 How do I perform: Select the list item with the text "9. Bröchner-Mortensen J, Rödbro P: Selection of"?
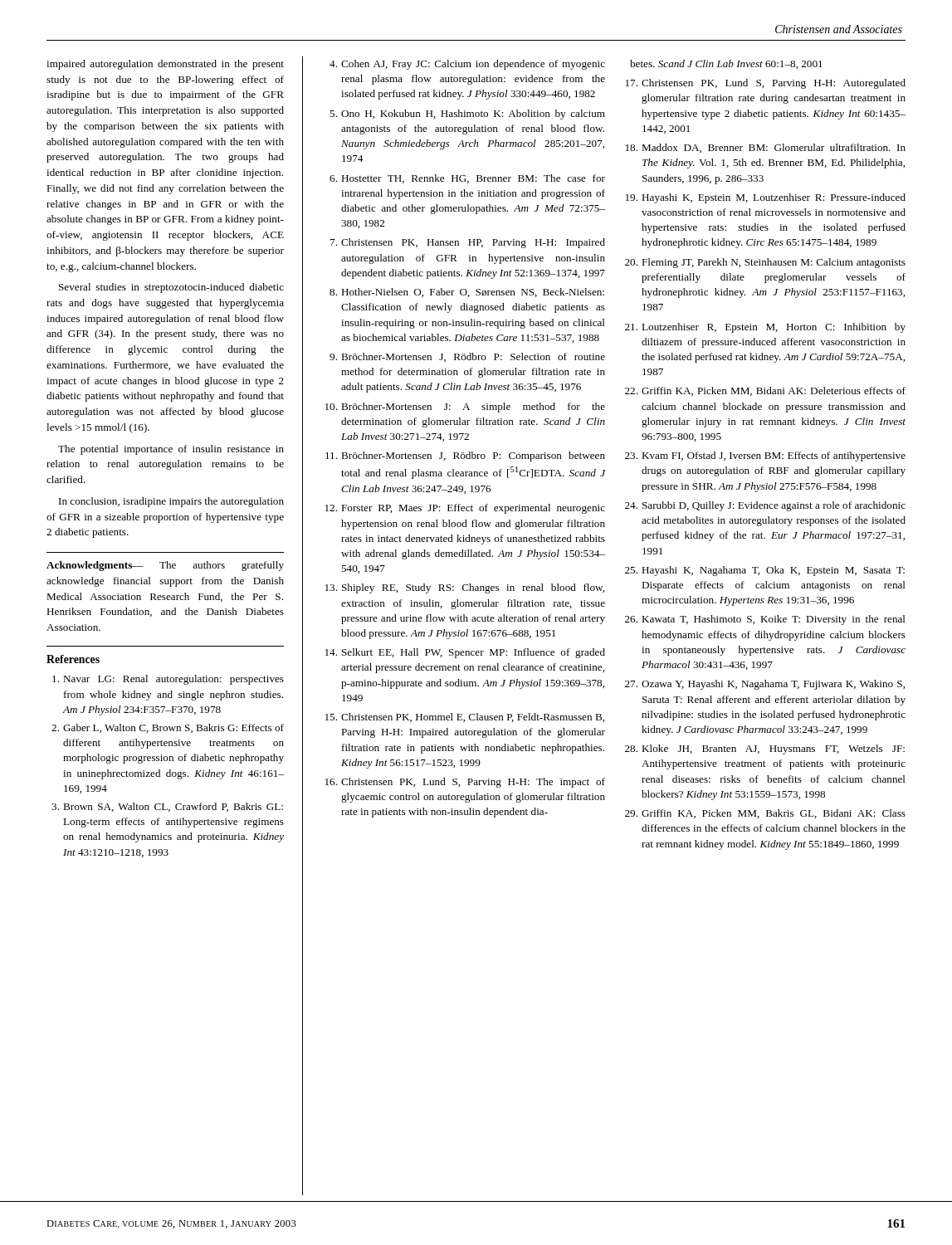pos(463,372)
